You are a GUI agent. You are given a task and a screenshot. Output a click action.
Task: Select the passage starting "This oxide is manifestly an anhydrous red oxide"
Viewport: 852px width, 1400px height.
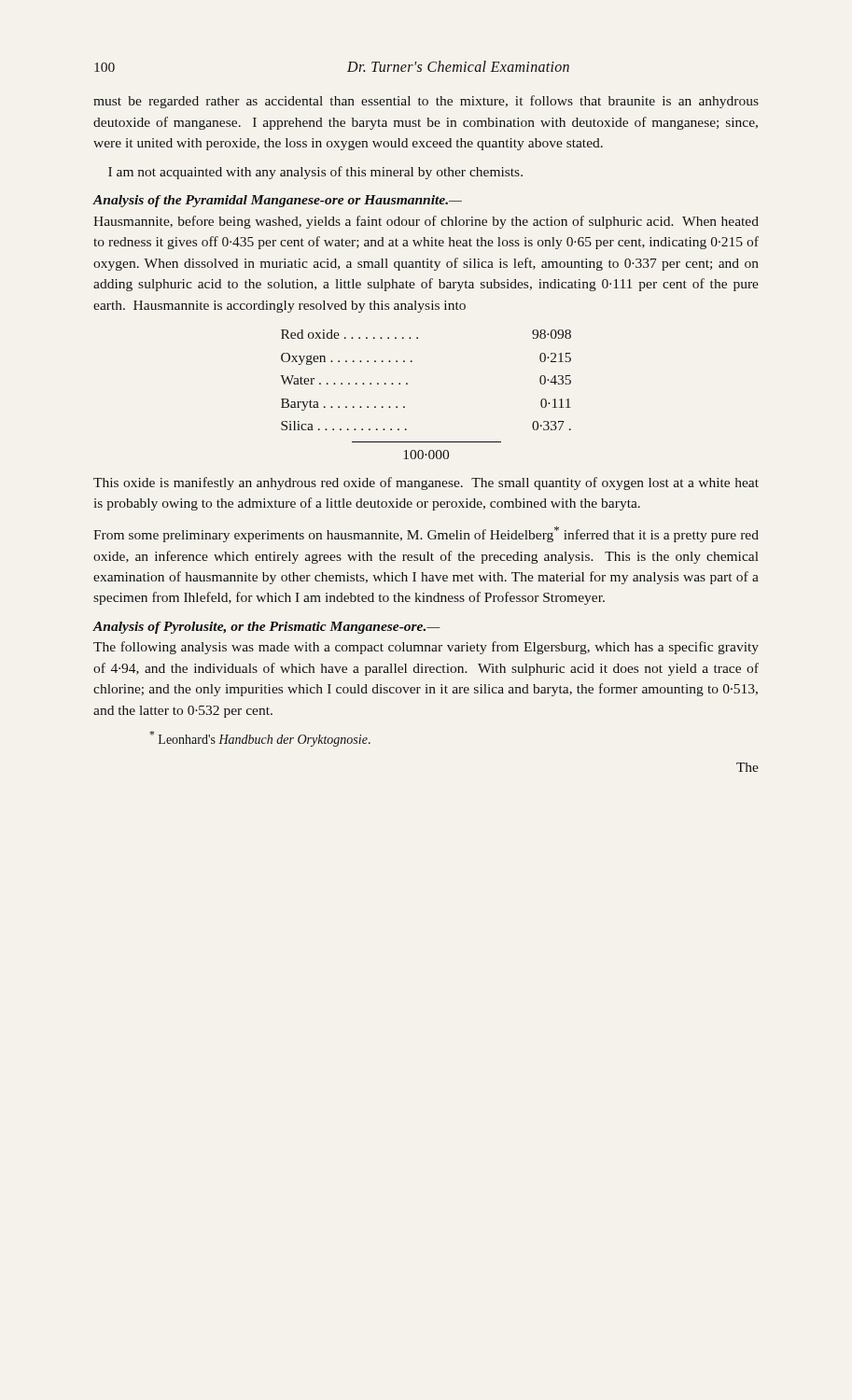(x=426, y=493)
